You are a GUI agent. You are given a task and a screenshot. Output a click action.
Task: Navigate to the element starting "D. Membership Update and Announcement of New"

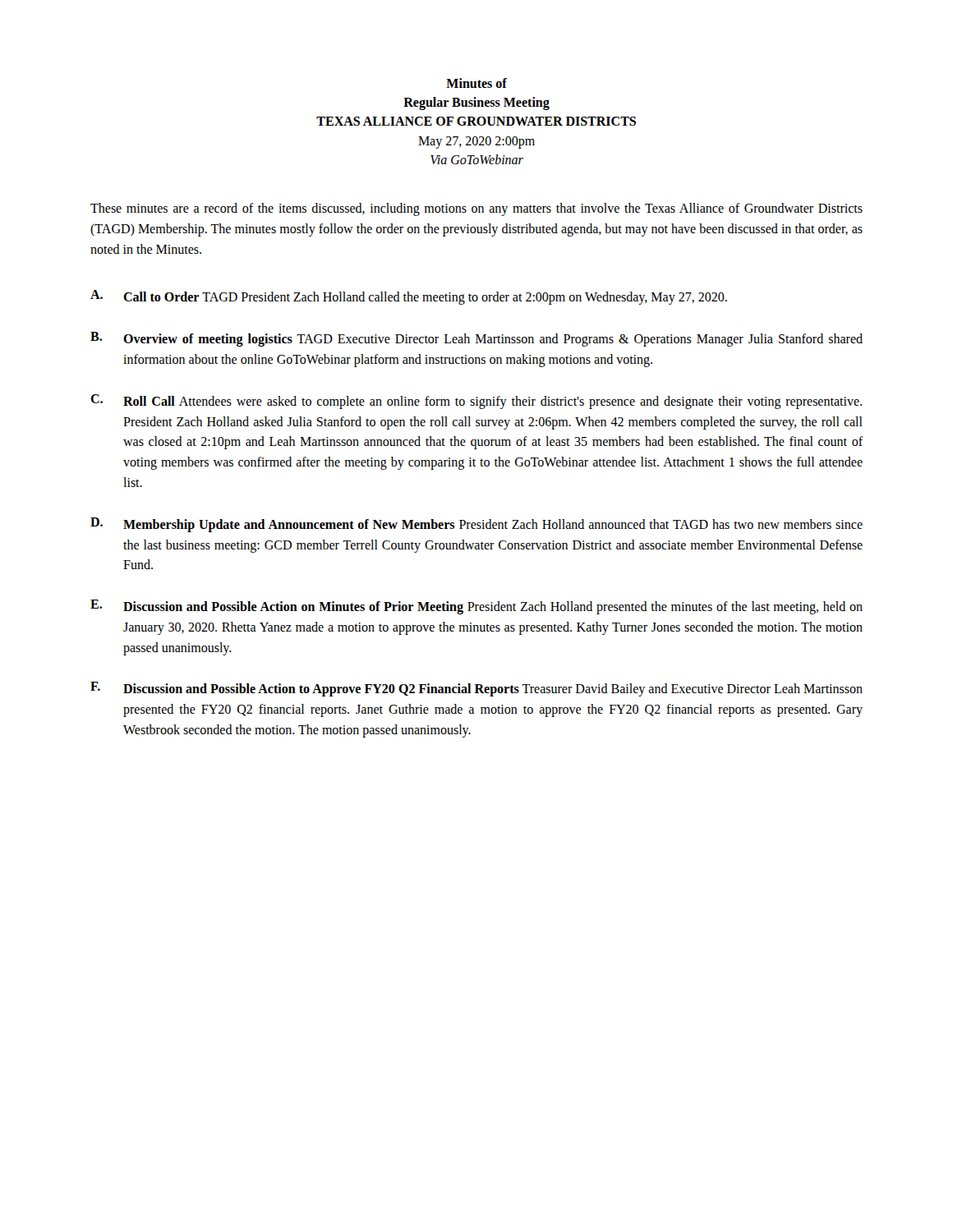[x=476, y=545]
